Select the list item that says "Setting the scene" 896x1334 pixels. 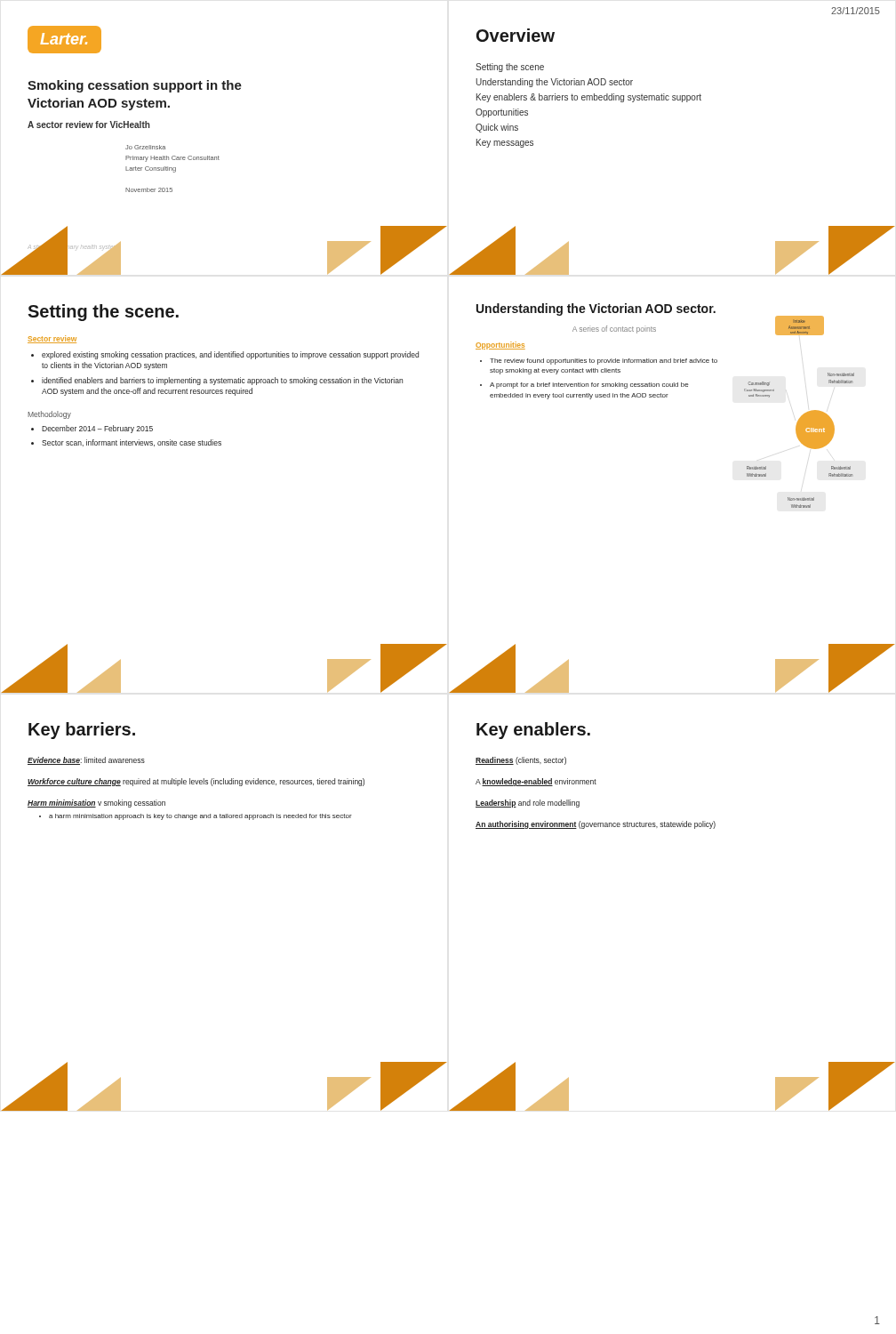[x=510, y=67]
